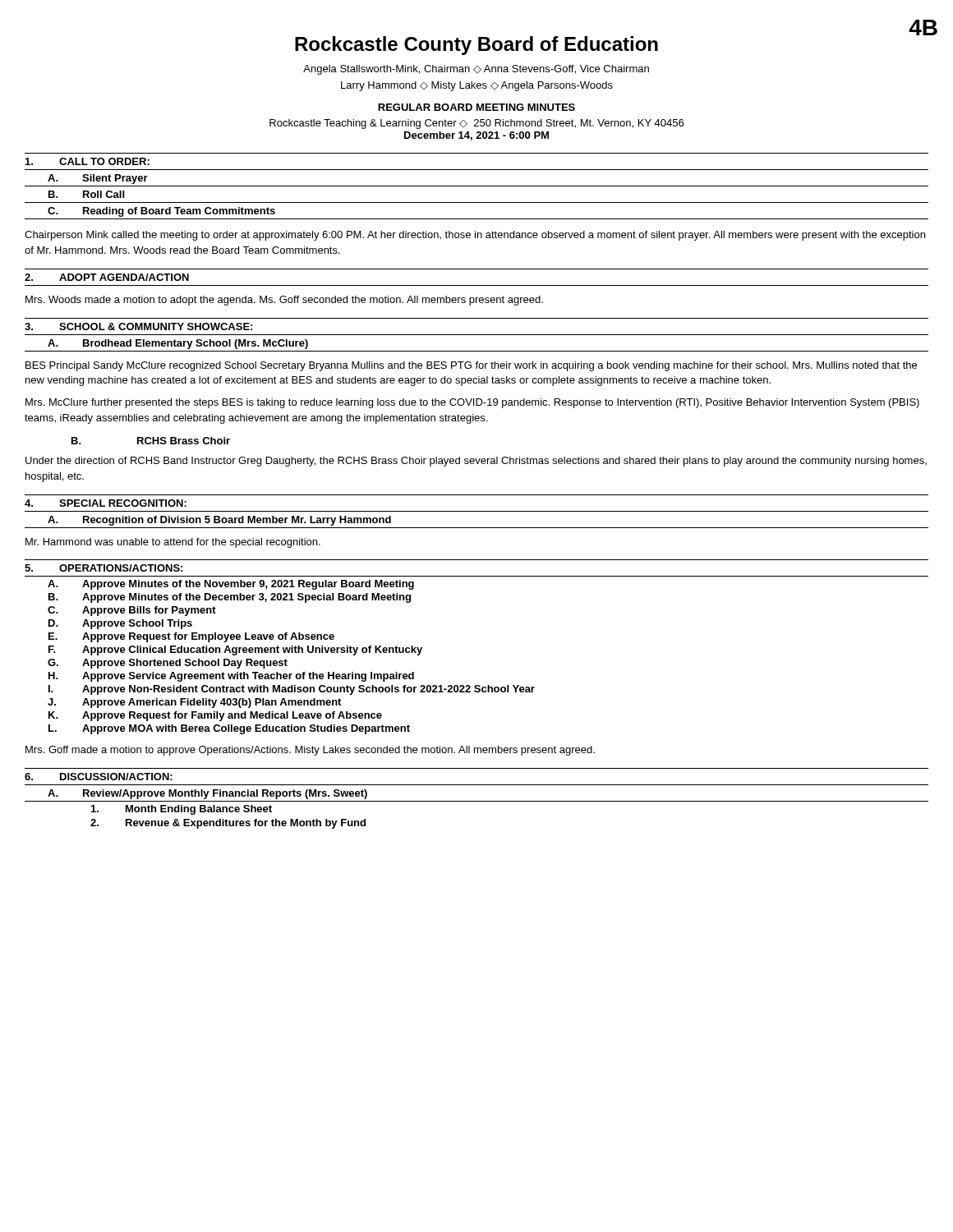
Task: Find the block on this page that starts "E. Approve Request for Employee"
Action: [x=180, y=636]
